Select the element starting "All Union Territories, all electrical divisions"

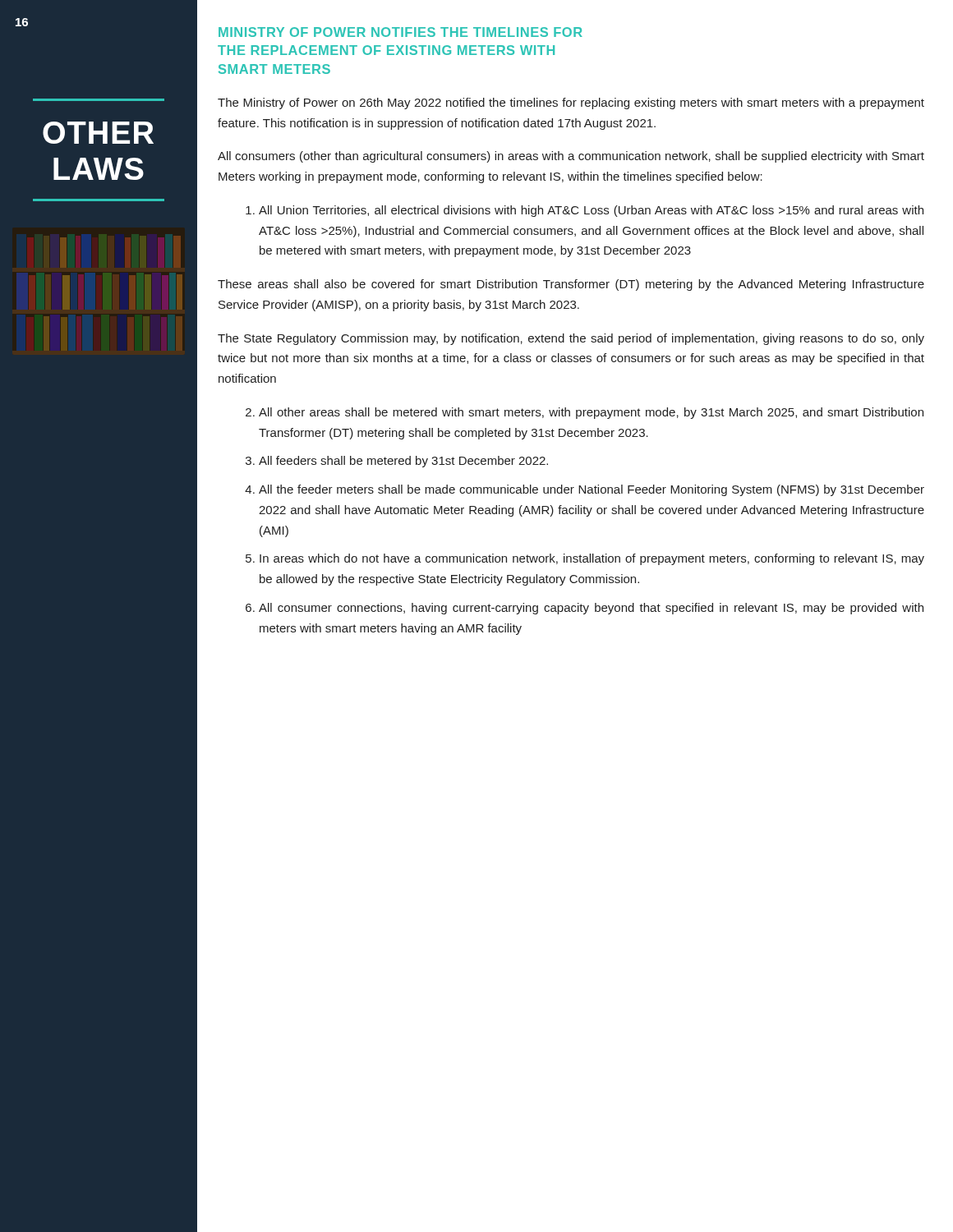583,231
